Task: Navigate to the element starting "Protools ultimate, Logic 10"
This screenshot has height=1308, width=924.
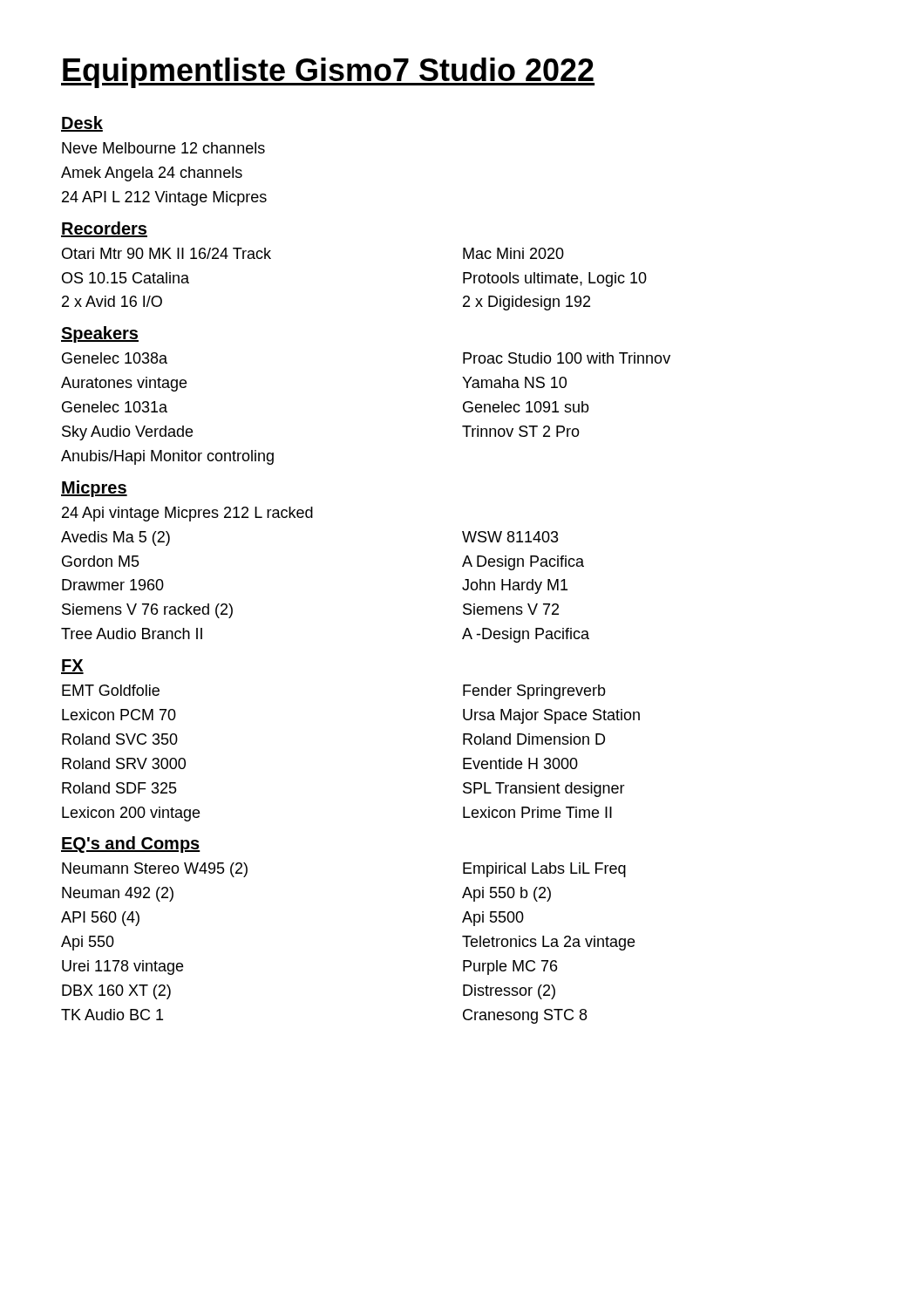Action: click(x=554, y=278)
